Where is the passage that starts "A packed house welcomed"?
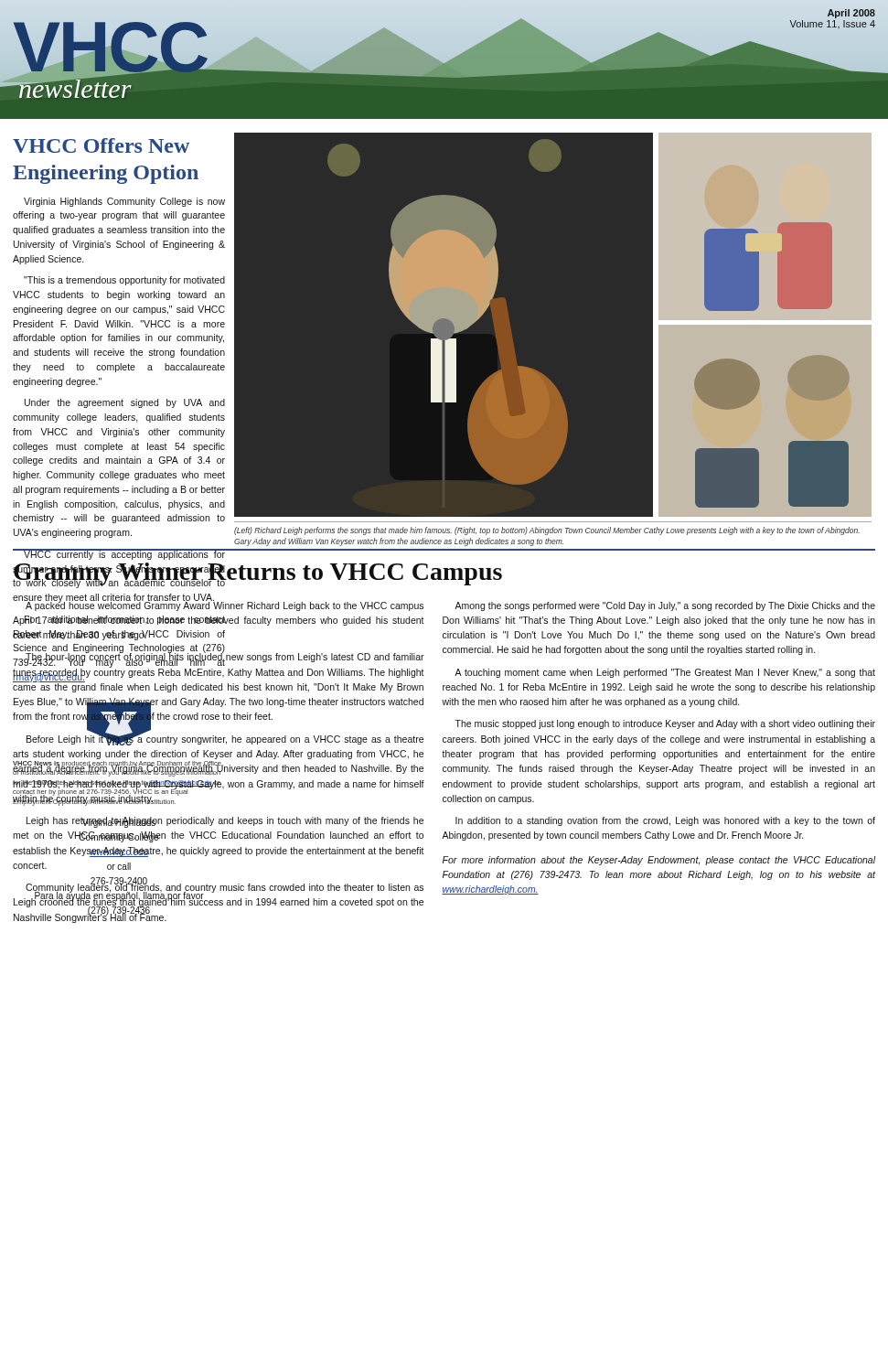The height and width of the screenshot is (1372, 888). [218, 620]
